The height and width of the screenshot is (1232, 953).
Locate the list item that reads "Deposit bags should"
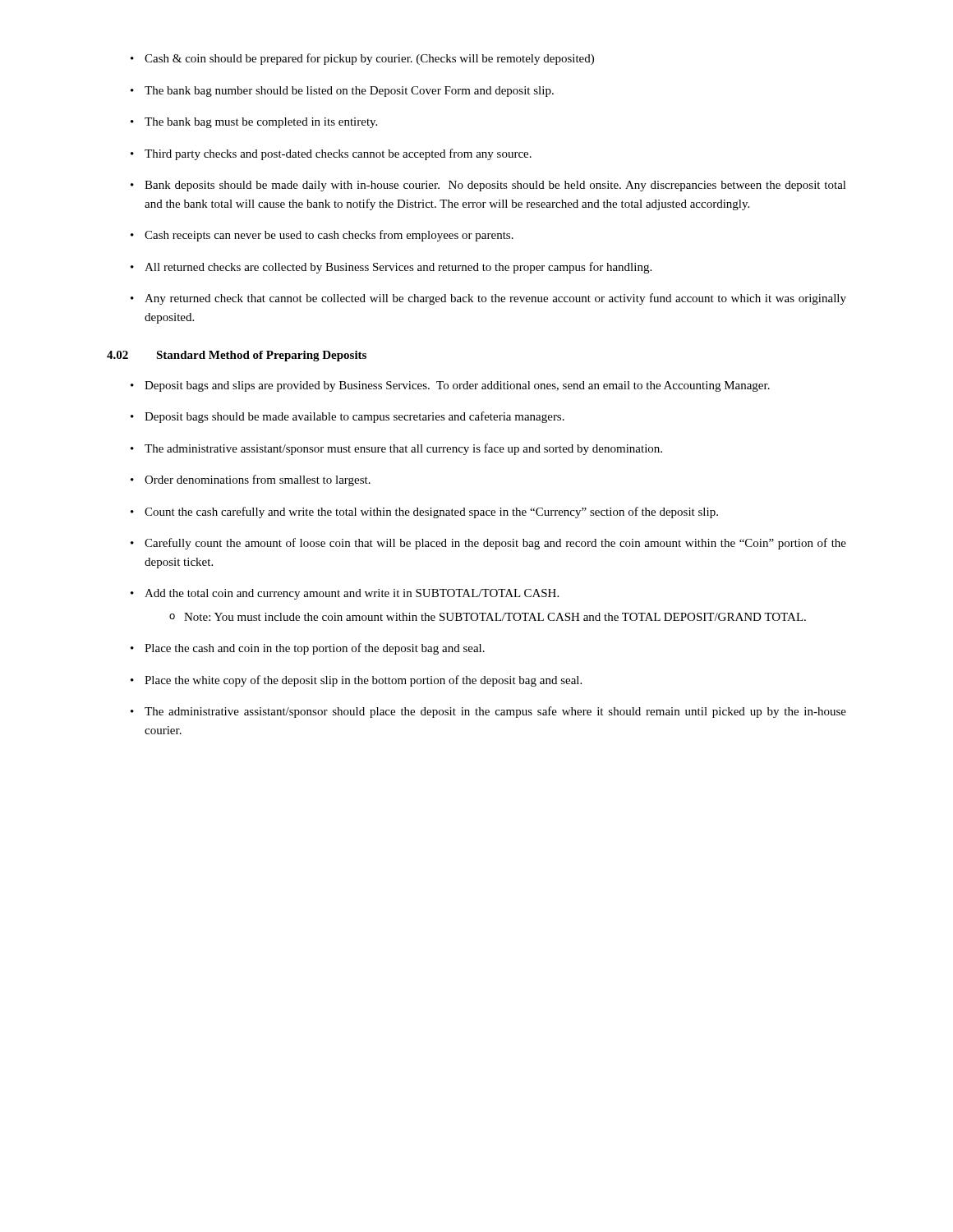pyautogui.click(x=476, y=417)
